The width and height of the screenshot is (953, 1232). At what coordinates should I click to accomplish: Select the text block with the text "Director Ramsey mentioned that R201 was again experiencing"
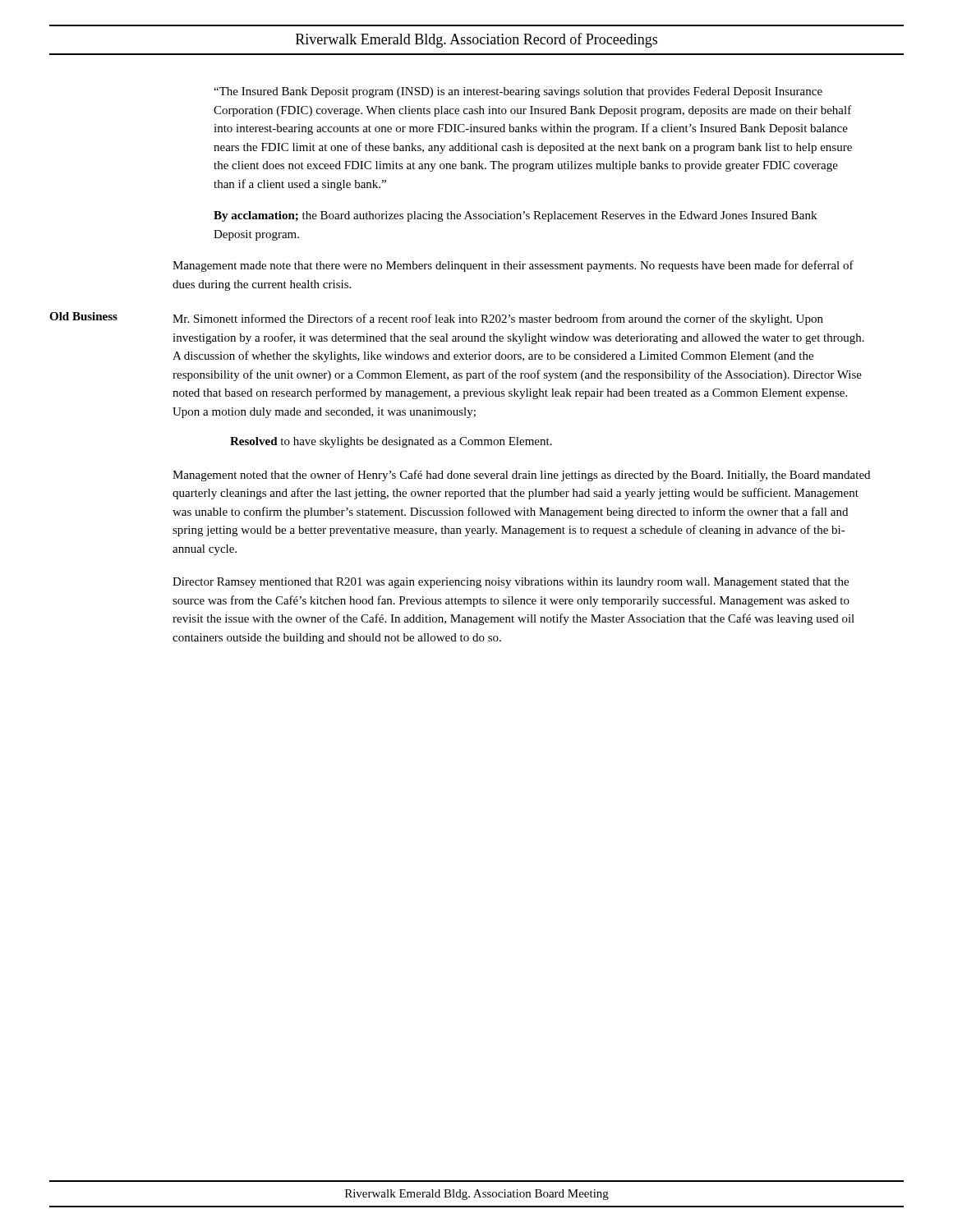pos(514,609)
